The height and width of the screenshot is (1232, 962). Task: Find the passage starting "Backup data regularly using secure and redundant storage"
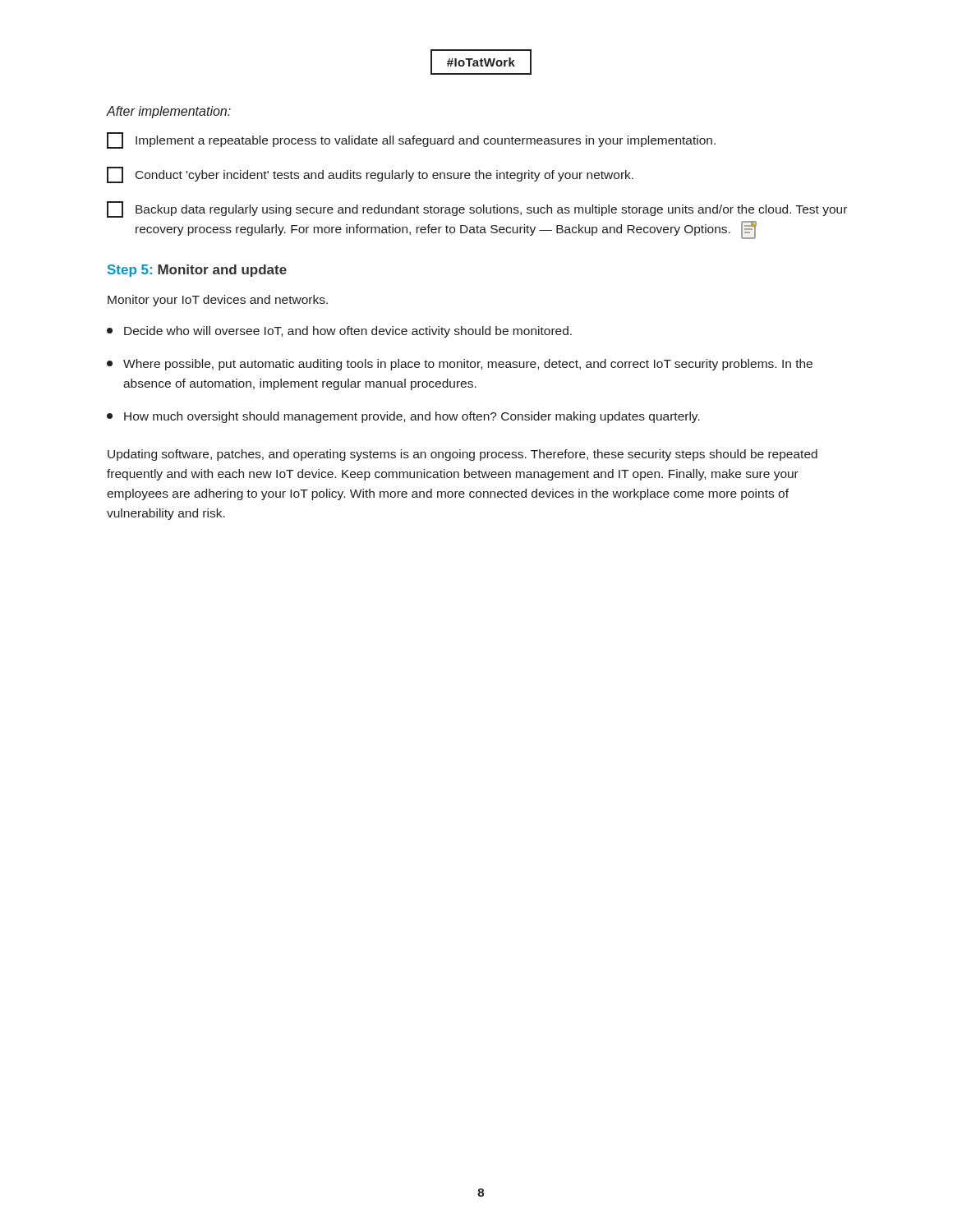tap(481, 219)
